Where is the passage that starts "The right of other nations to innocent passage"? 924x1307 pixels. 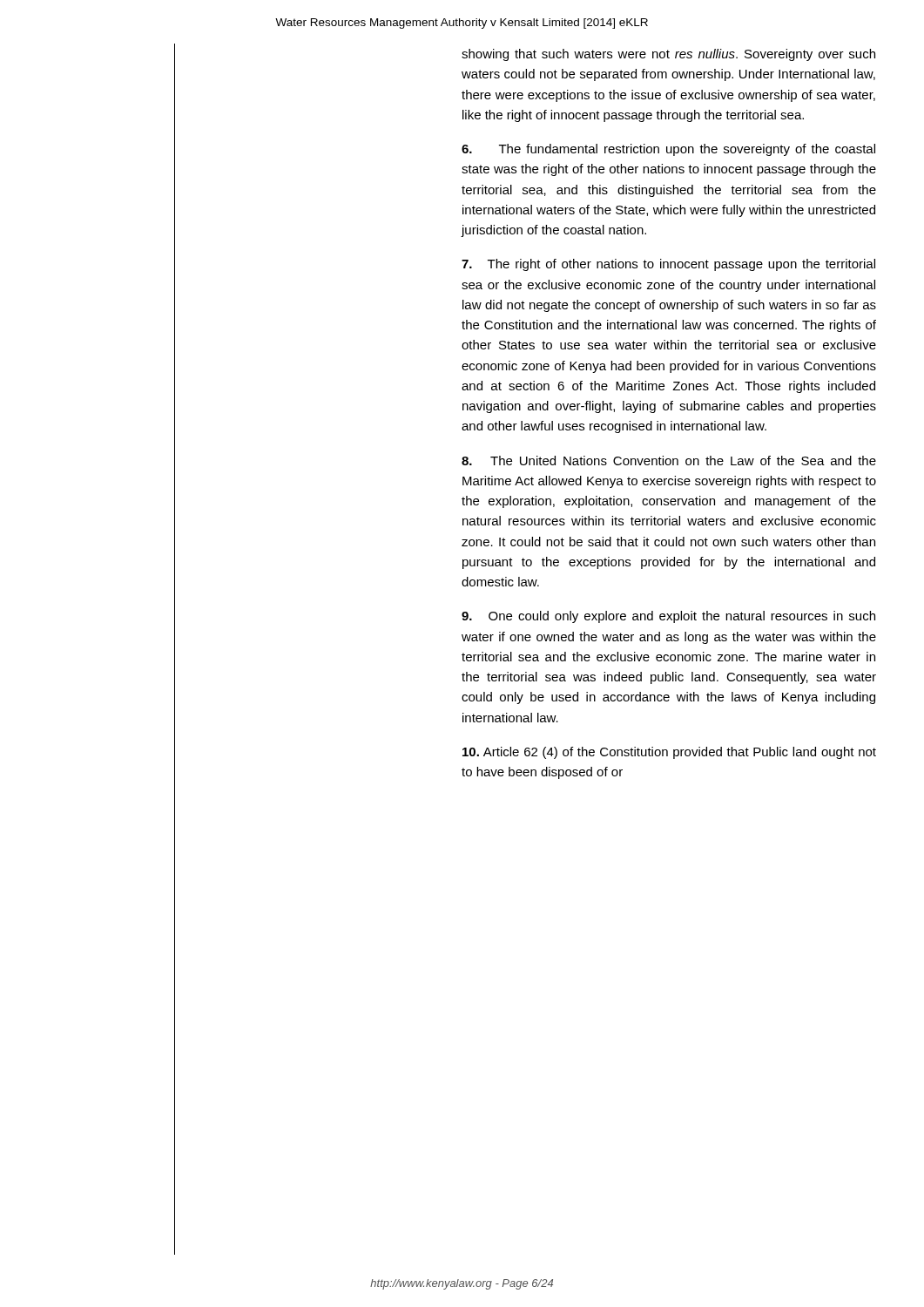point(669,345)
